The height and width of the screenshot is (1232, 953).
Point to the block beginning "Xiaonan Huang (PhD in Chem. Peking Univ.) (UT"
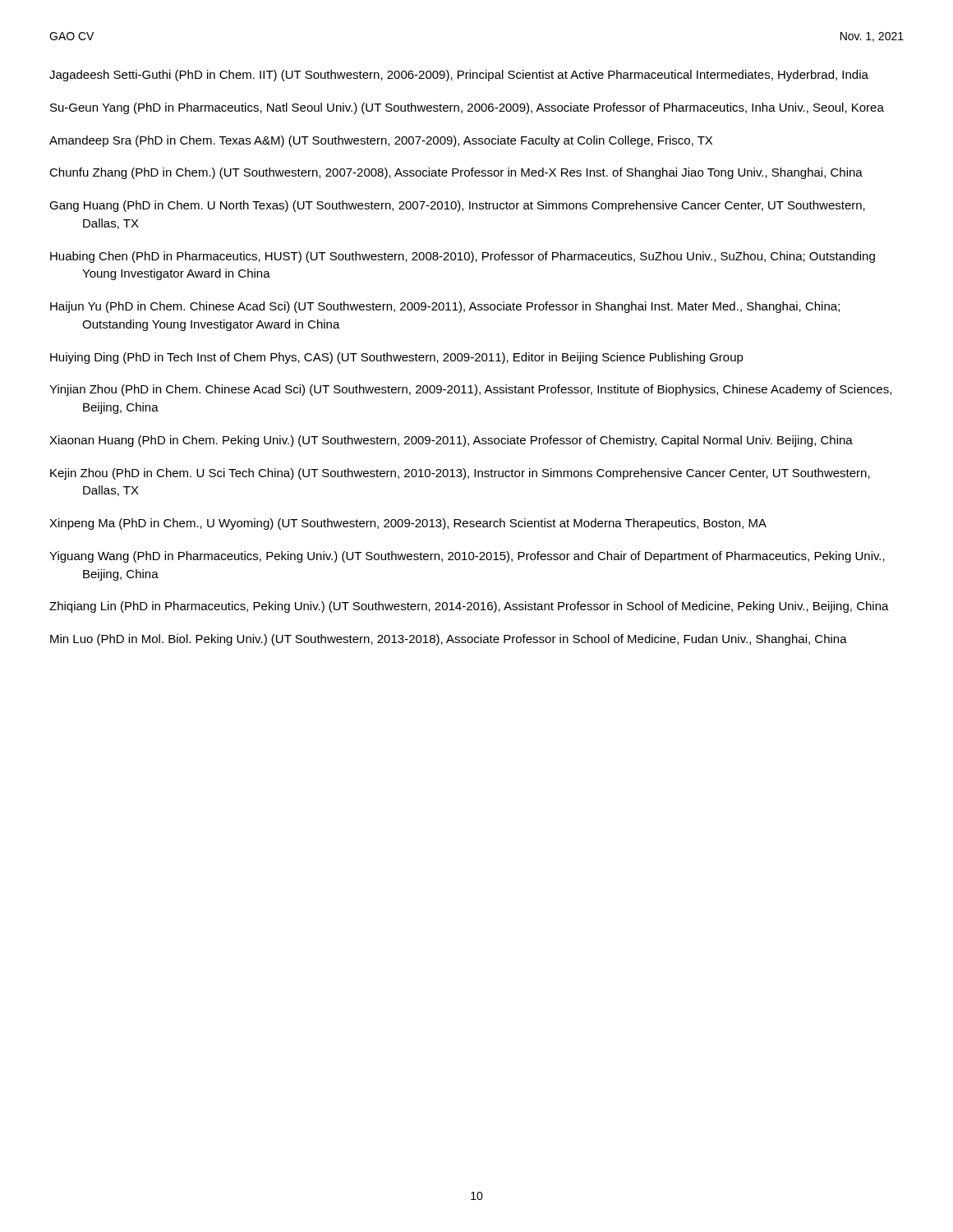pos(451,440)
